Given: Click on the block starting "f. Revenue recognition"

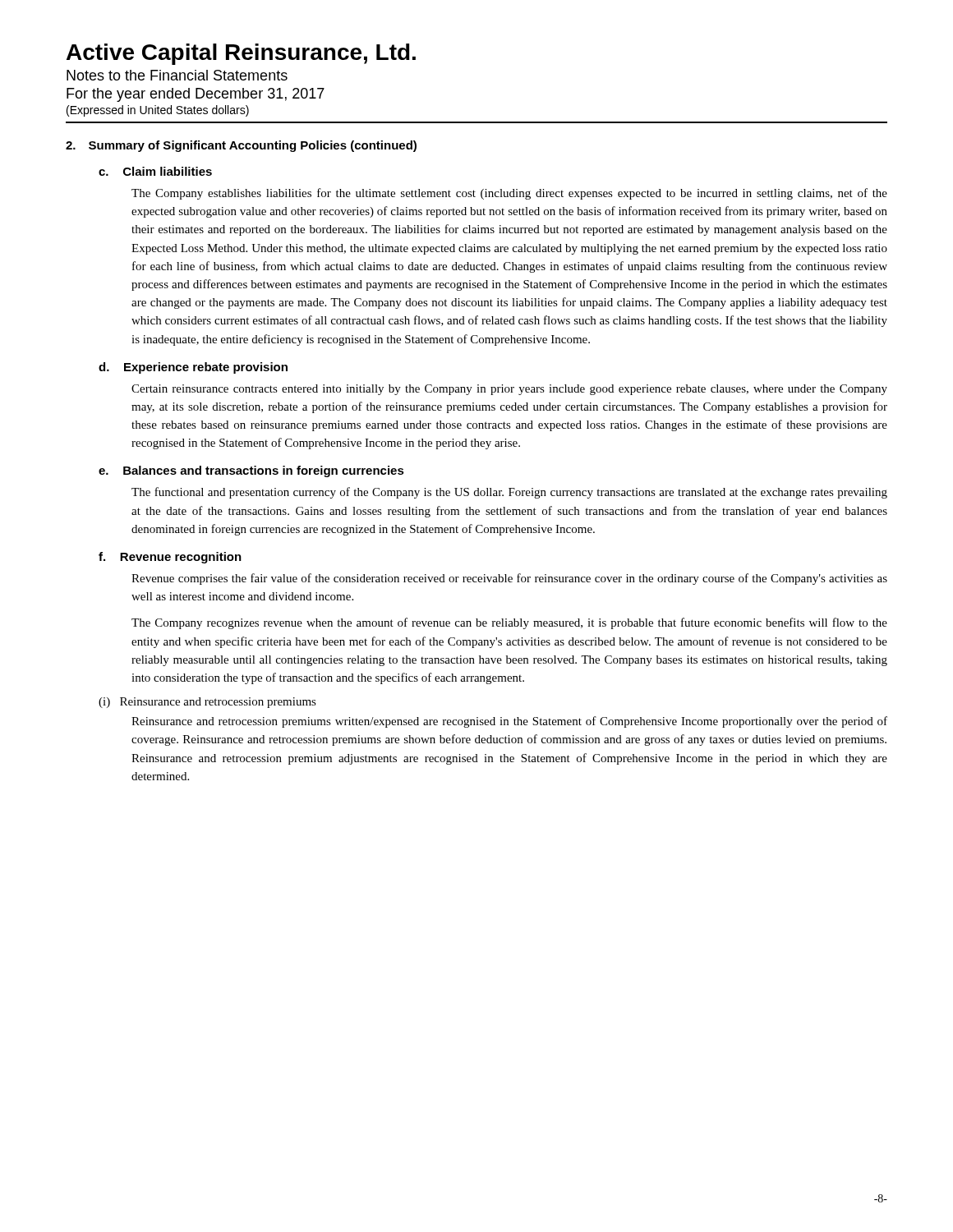Looking at the screenshot, I should [170, 556].
